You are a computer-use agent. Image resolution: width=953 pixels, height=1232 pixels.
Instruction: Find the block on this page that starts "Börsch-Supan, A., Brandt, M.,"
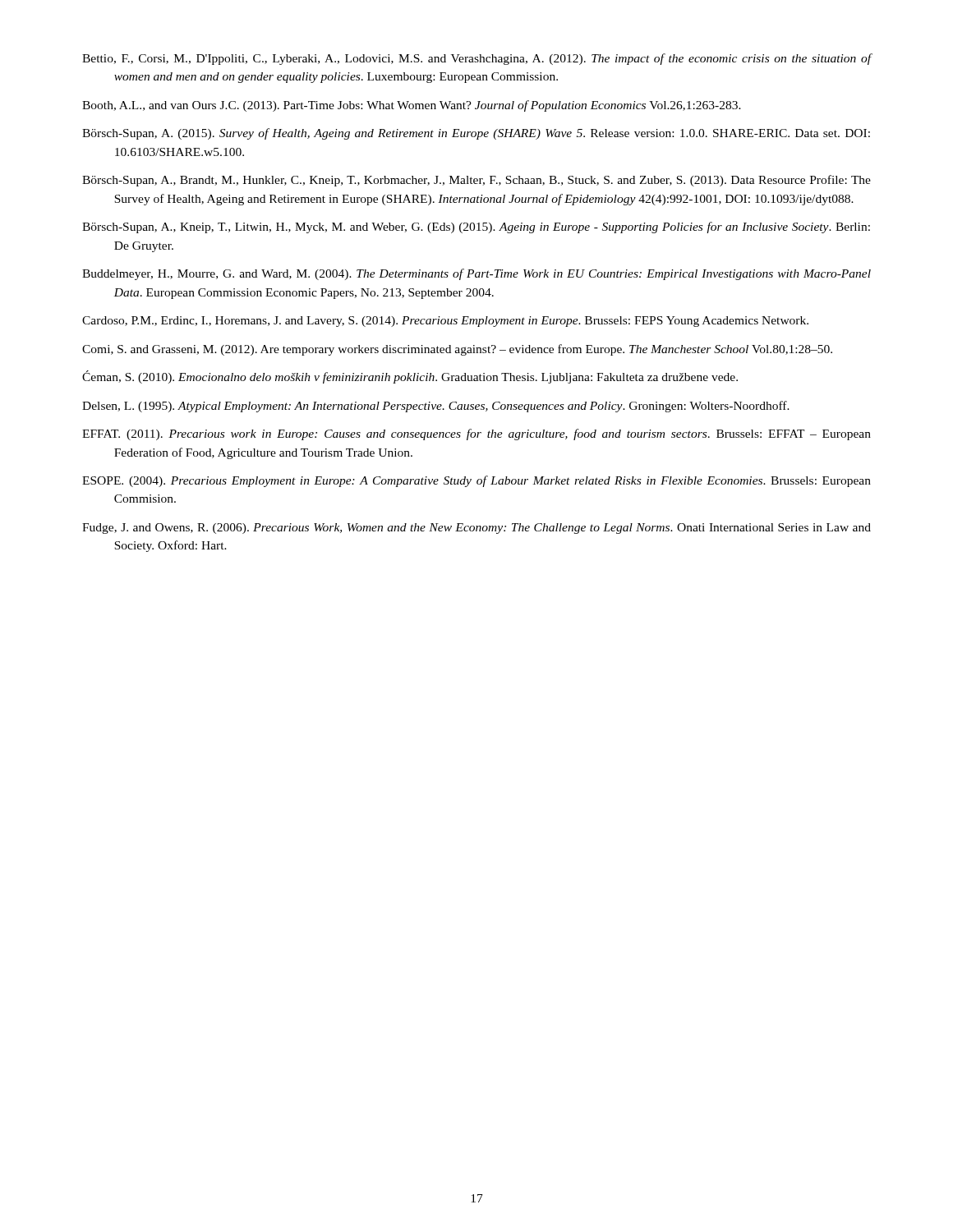[x=476, y=189]
